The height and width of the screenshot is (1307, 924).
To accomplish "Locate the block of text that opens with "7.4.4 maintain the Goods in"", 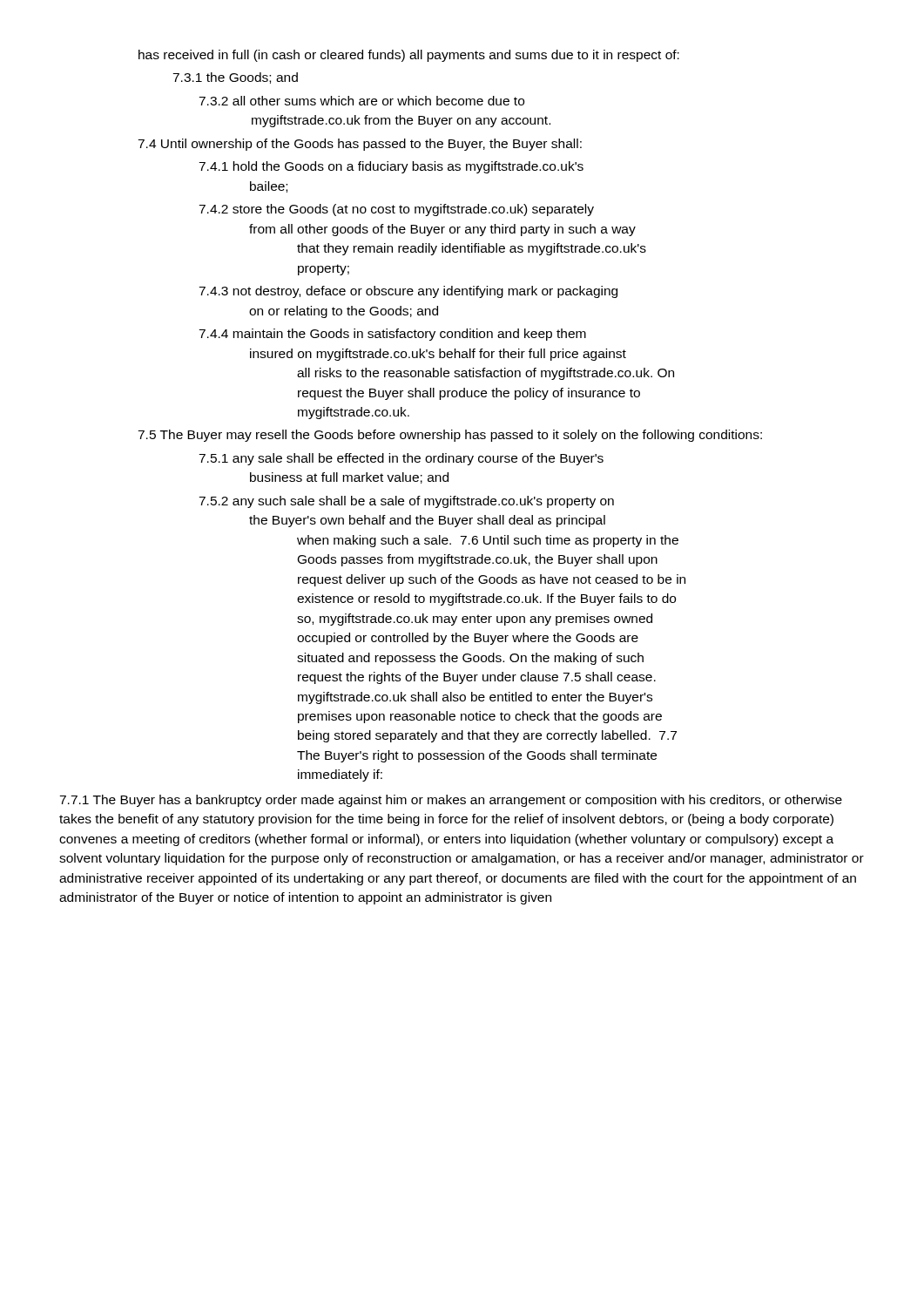I will coord(437,374).
